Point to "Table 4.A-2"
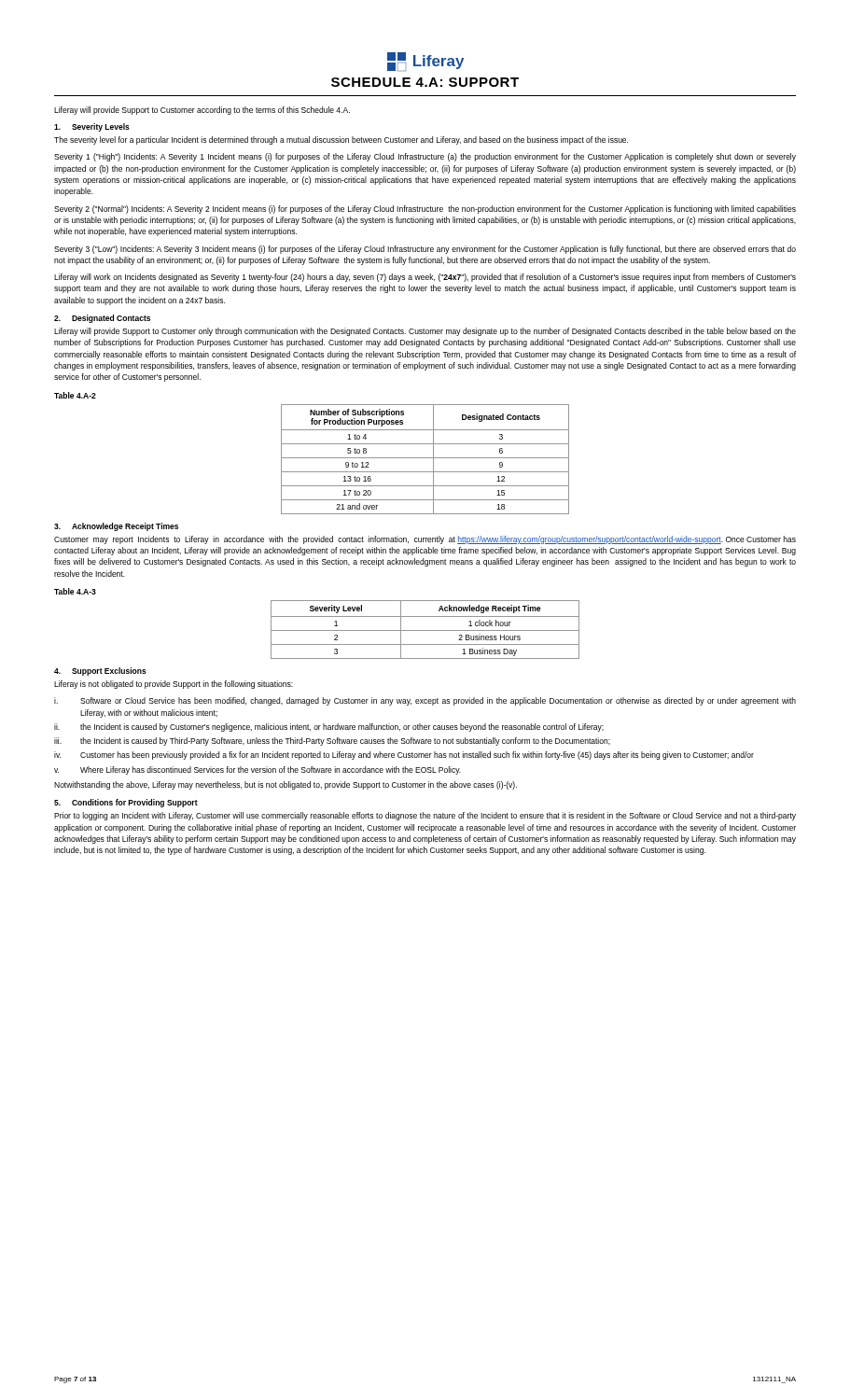This screenshot has width=850, height=1400. coord(75,395)
